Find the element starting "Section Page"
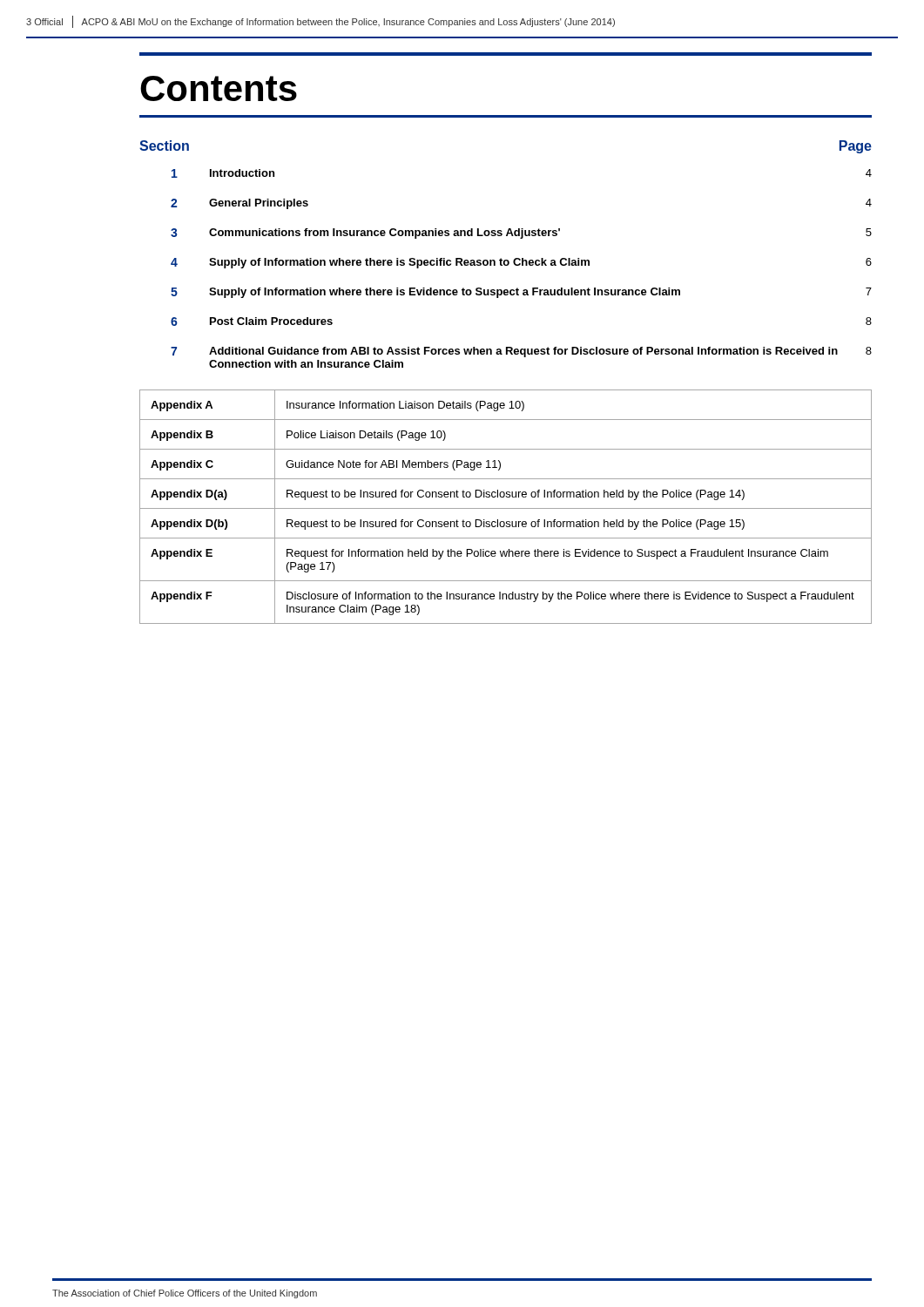The width and height of the screenshot is (924, 1307). tap(162, 145)
